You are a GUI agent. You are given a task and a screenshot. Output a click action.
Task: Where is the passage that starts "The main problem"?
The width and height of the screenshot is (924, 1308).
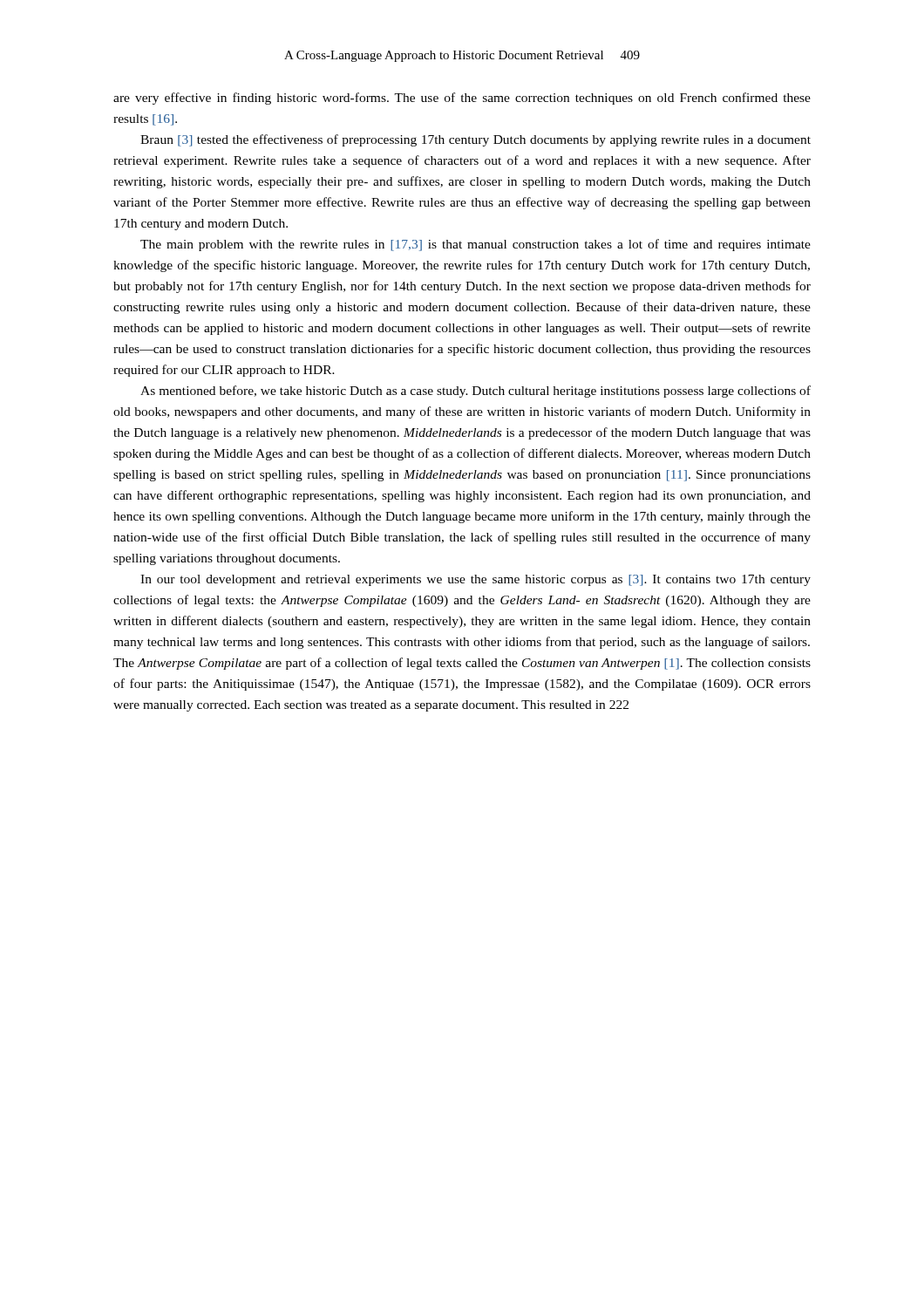(462, 307)
